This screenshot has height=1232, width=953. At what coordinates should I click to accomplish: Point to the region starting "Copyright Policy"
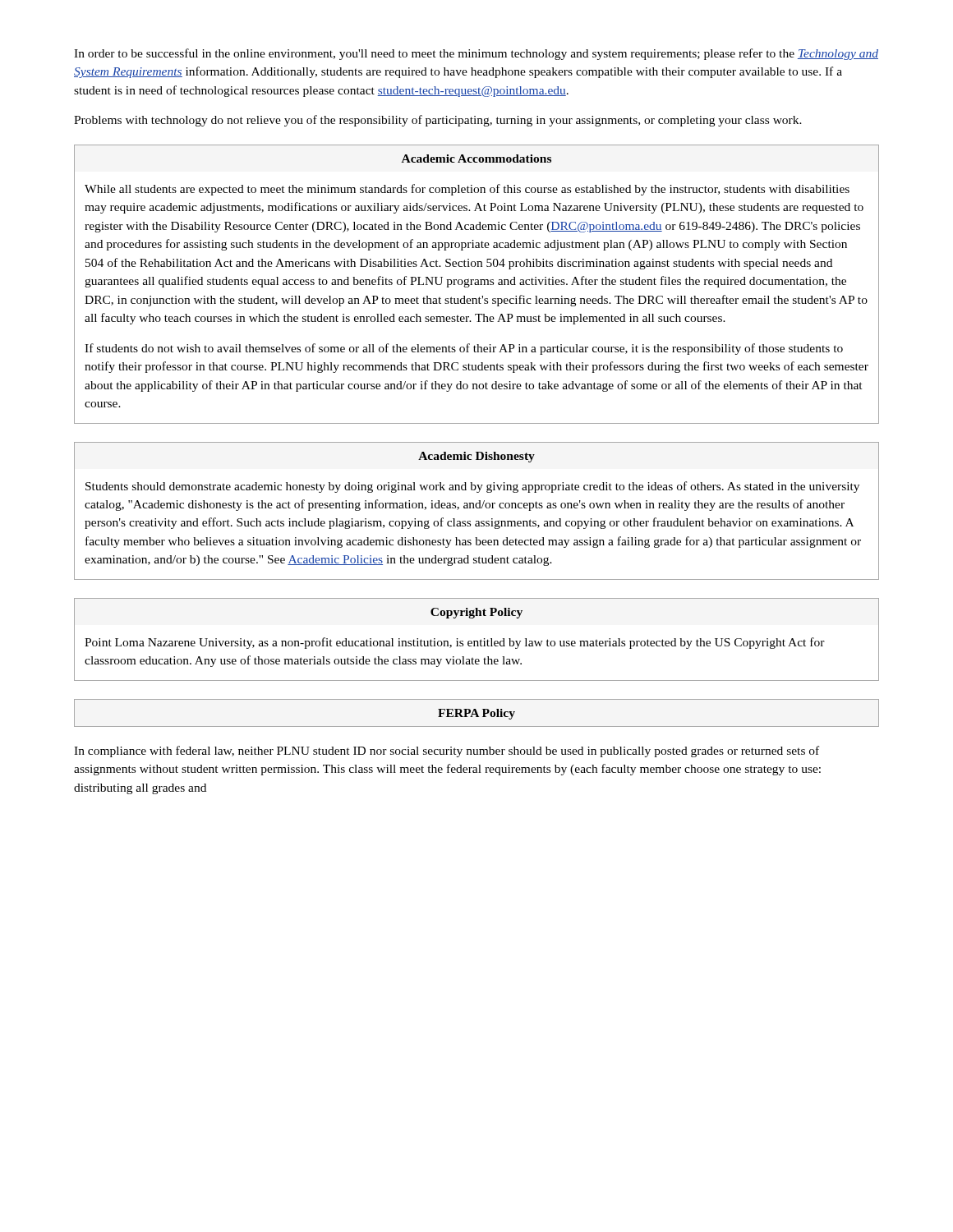[476, 611]
